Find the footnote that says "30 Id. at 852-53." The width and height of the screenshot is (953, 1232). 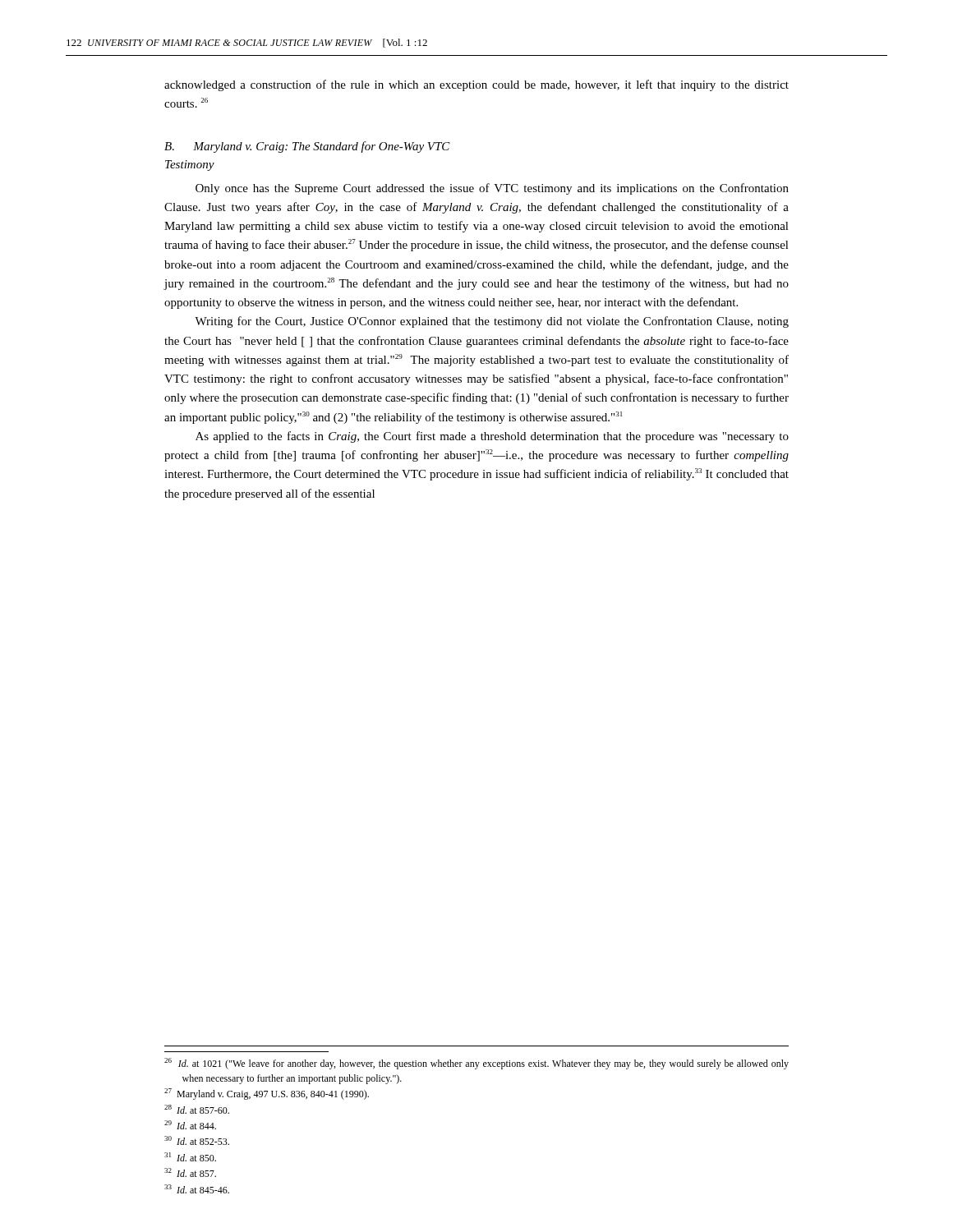[197, 1142]
